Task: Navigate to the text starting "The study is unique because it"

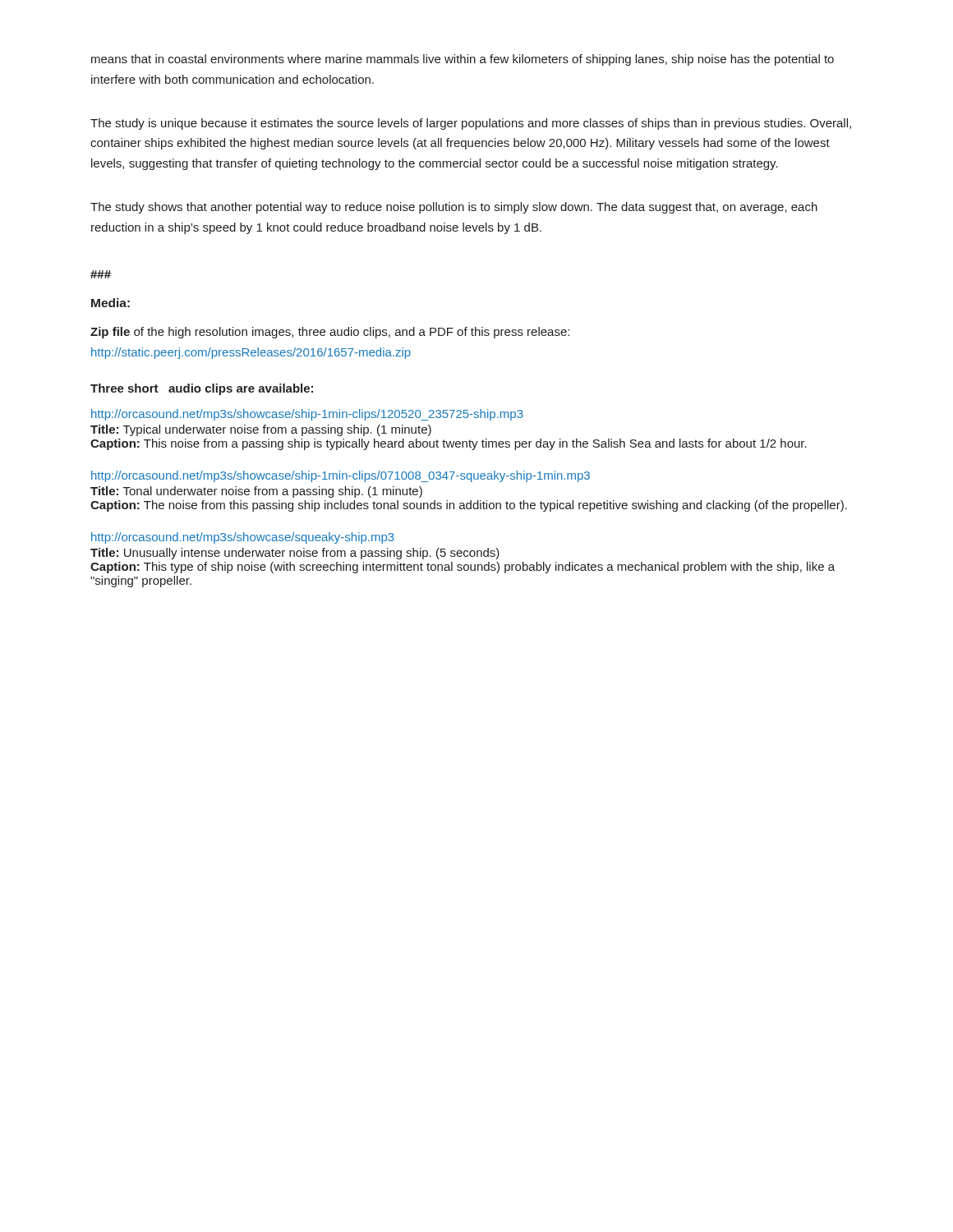Action: (x=471, y=143)
